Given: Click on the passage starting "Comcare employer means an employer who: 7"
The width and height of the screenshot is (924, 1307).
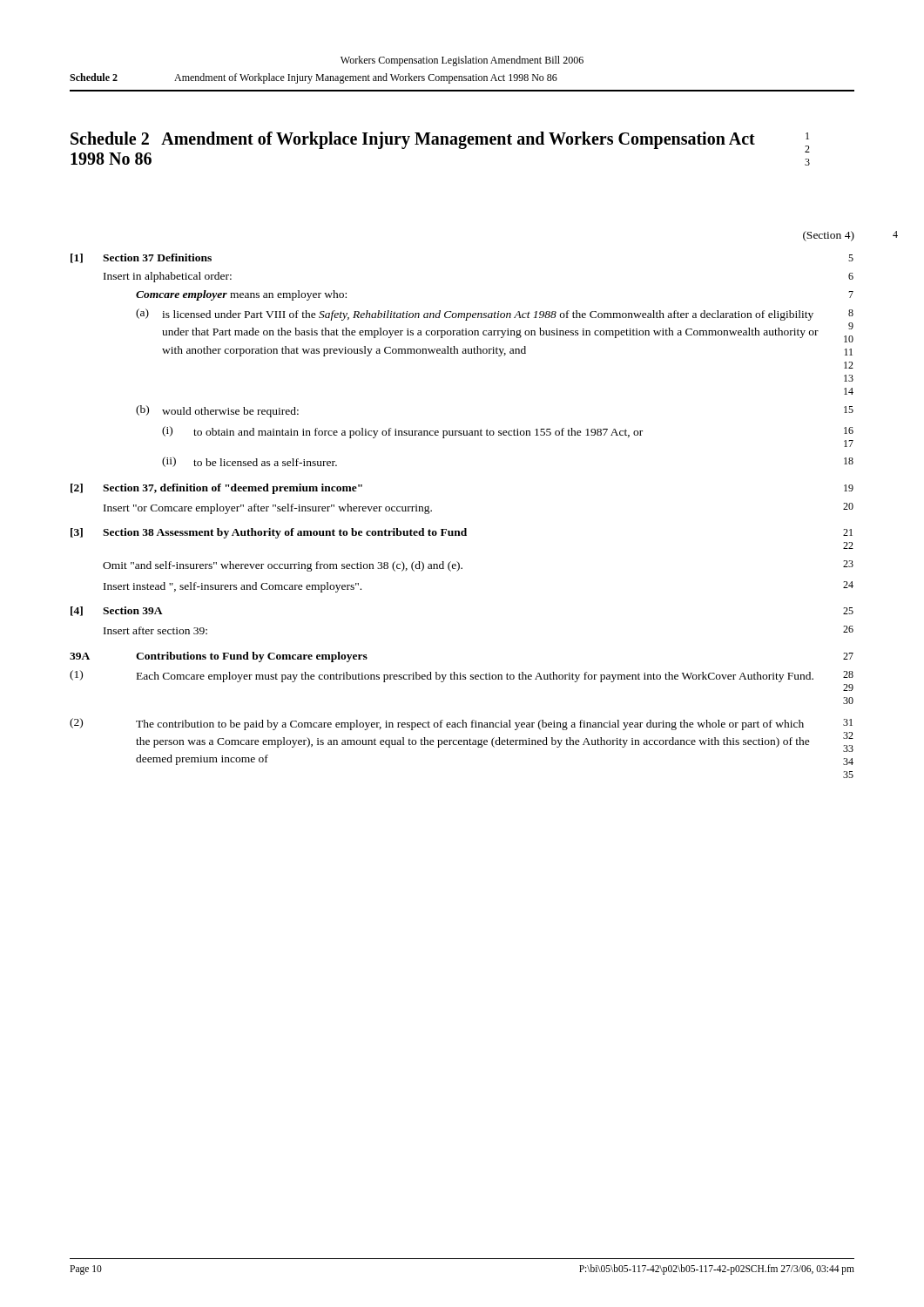Looking at the screenshot, I should point(242,295).
